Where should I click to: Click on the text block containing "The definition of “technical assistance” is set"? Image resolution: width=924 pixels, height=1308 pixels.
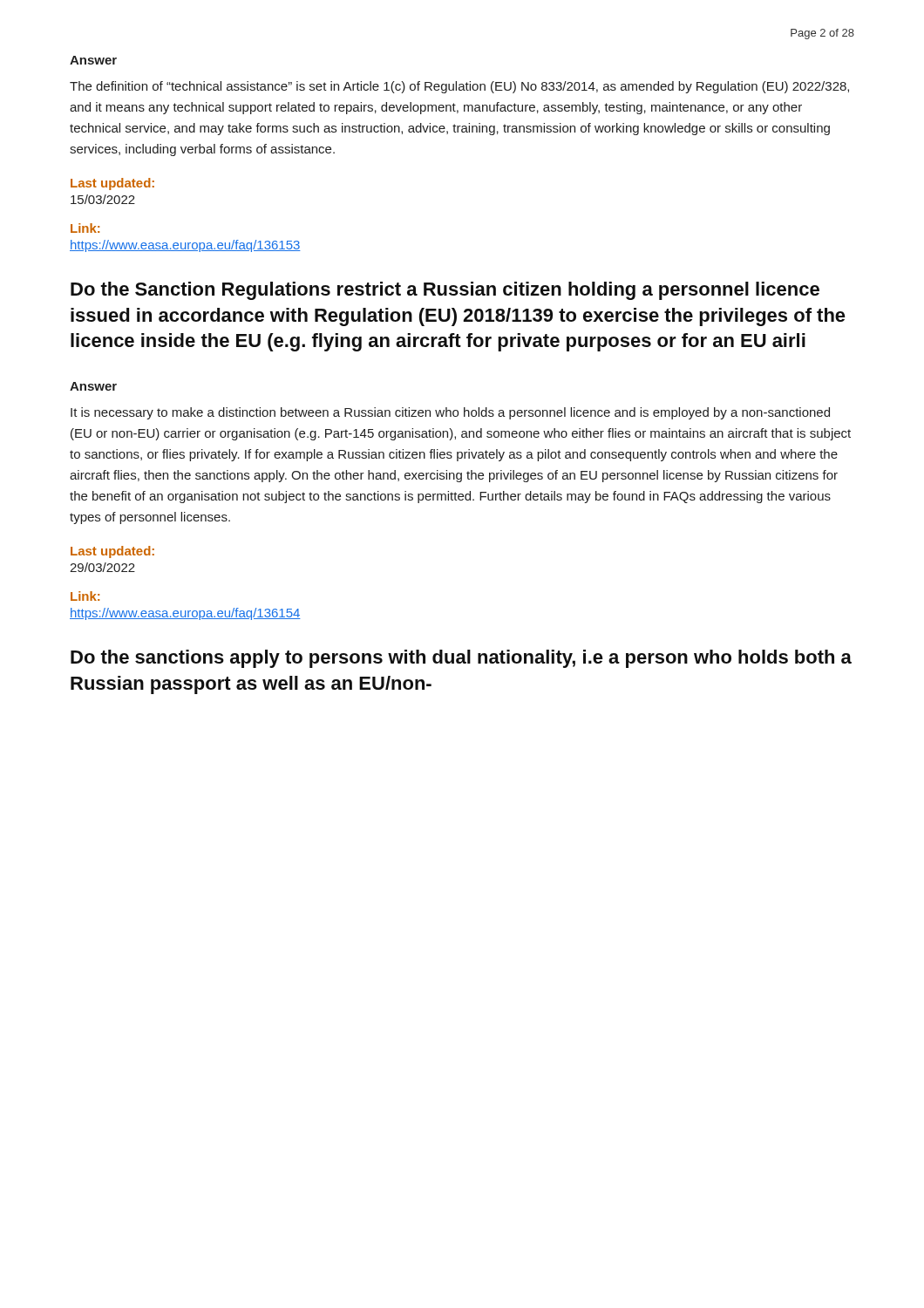(x=460, y=117)
